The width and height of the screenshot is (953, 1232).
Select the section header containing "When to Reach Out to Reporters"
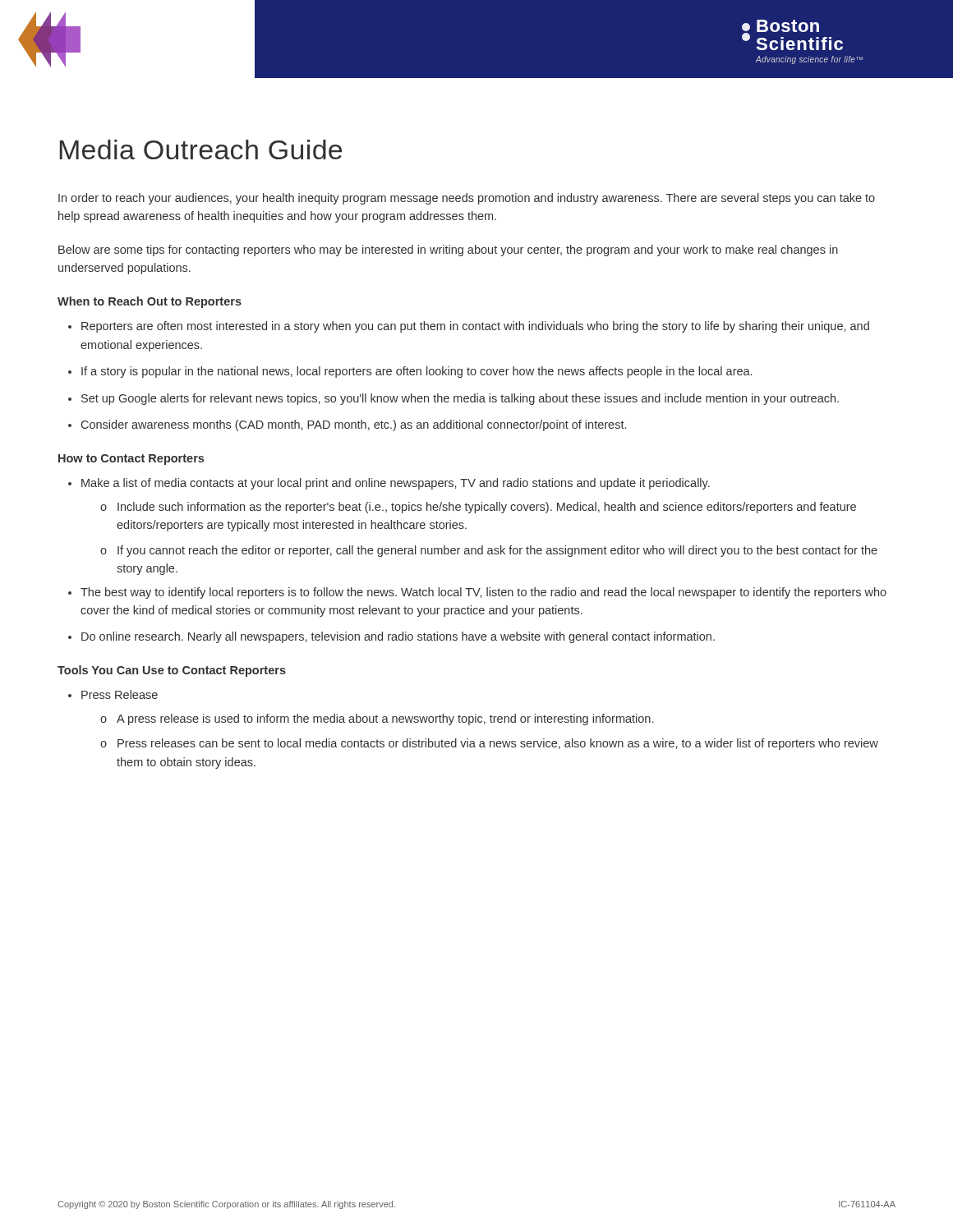tap(150, 302)
